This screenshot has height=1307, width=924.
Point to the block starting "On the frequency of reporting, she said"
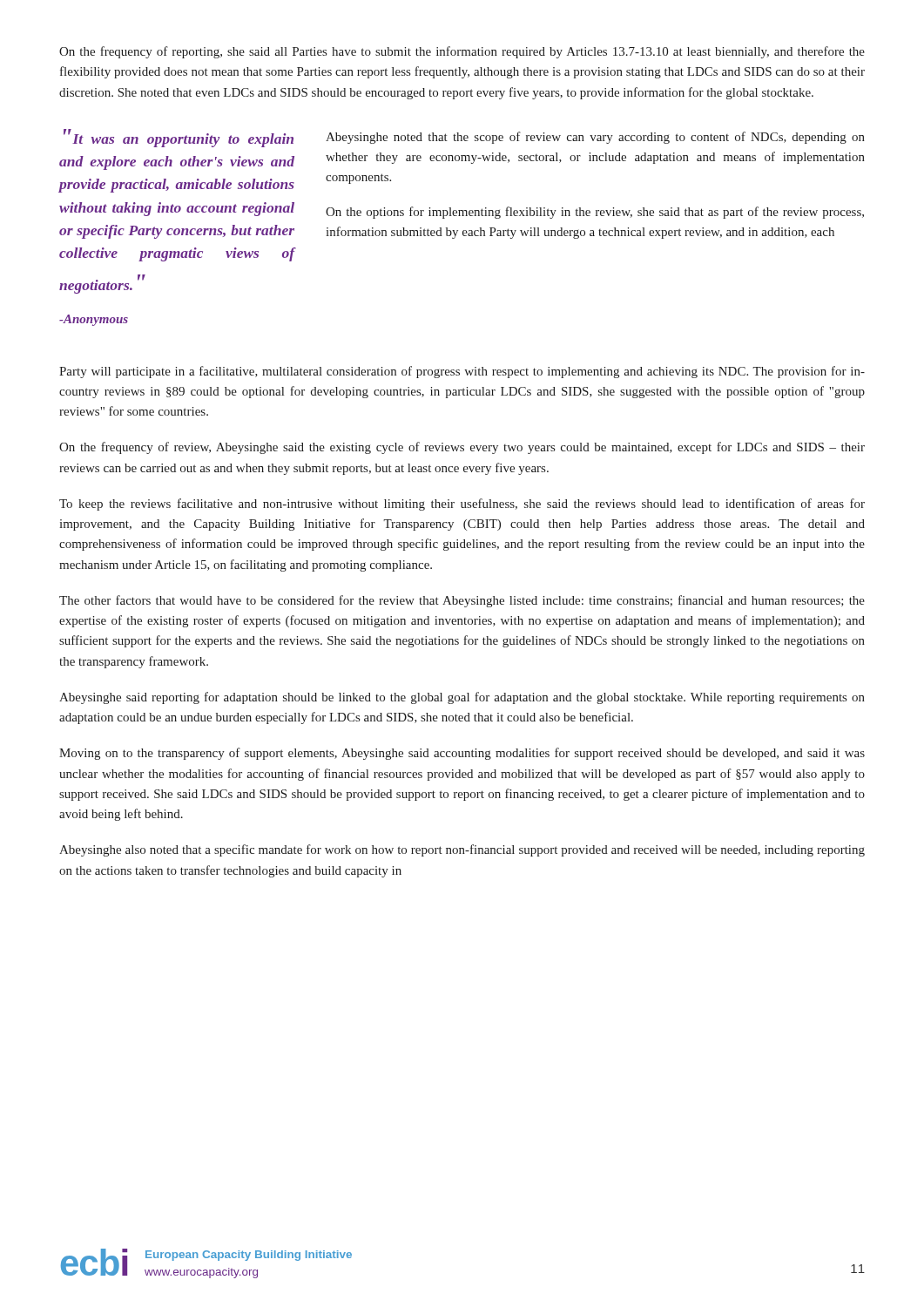pos(462,72)
